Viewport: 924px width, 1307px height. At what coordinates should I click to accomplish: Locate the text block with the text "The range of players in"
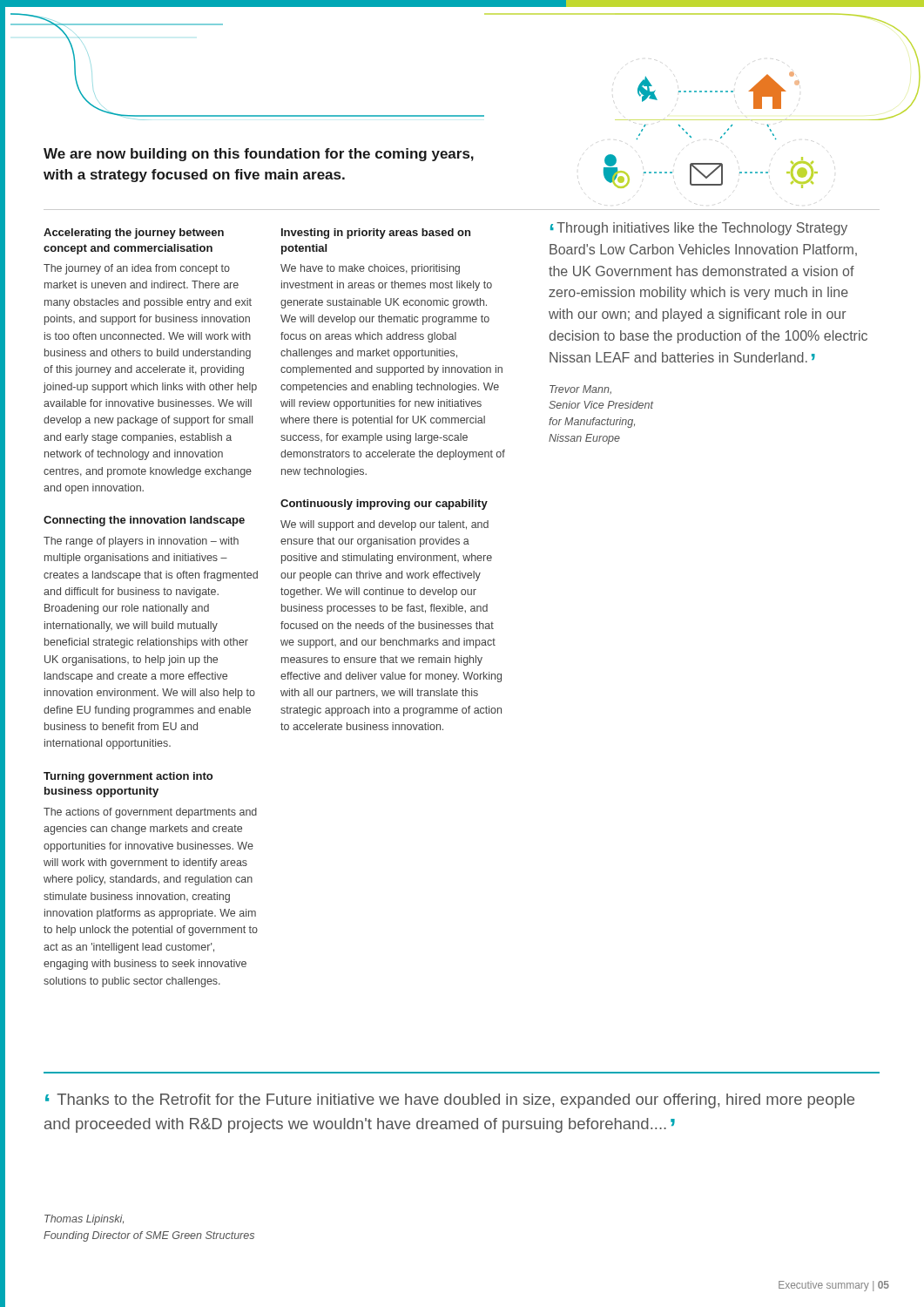[x=152, y=643]
